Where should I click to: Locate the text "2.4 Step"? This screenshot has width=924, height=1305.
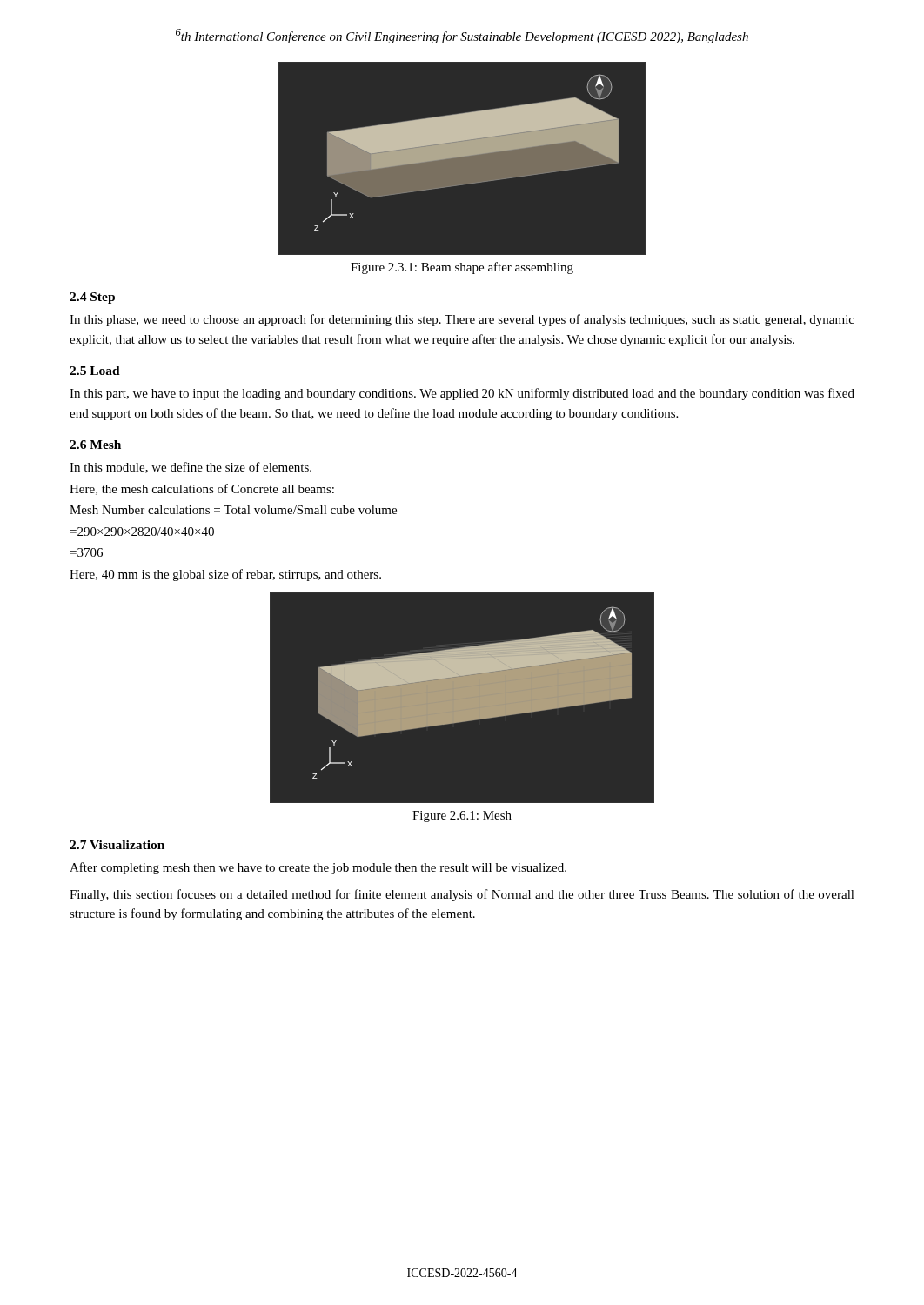[x=92, y=296]
